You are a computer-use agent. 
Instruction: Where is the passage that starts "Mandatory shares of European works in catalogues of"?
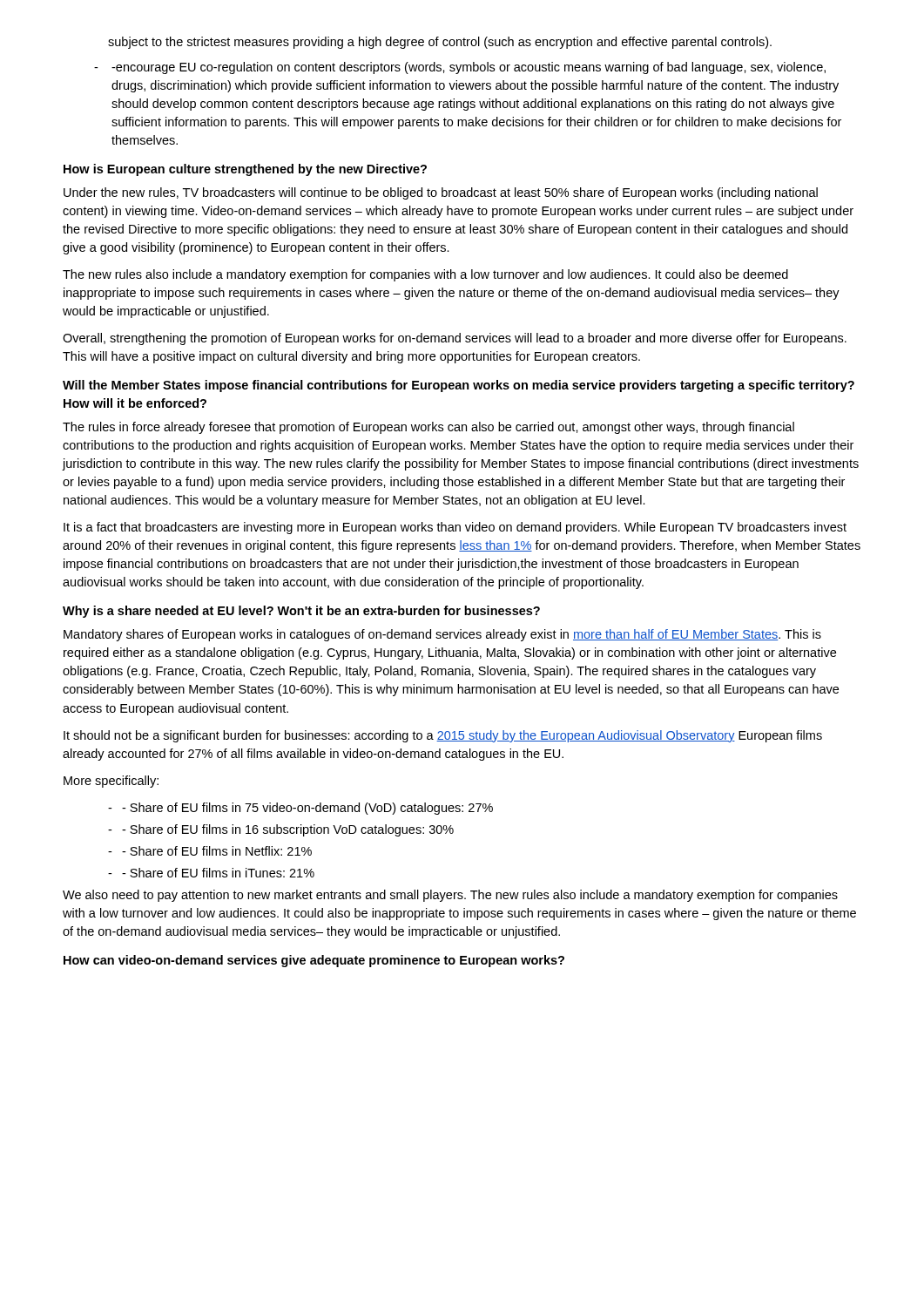(462, 672)
